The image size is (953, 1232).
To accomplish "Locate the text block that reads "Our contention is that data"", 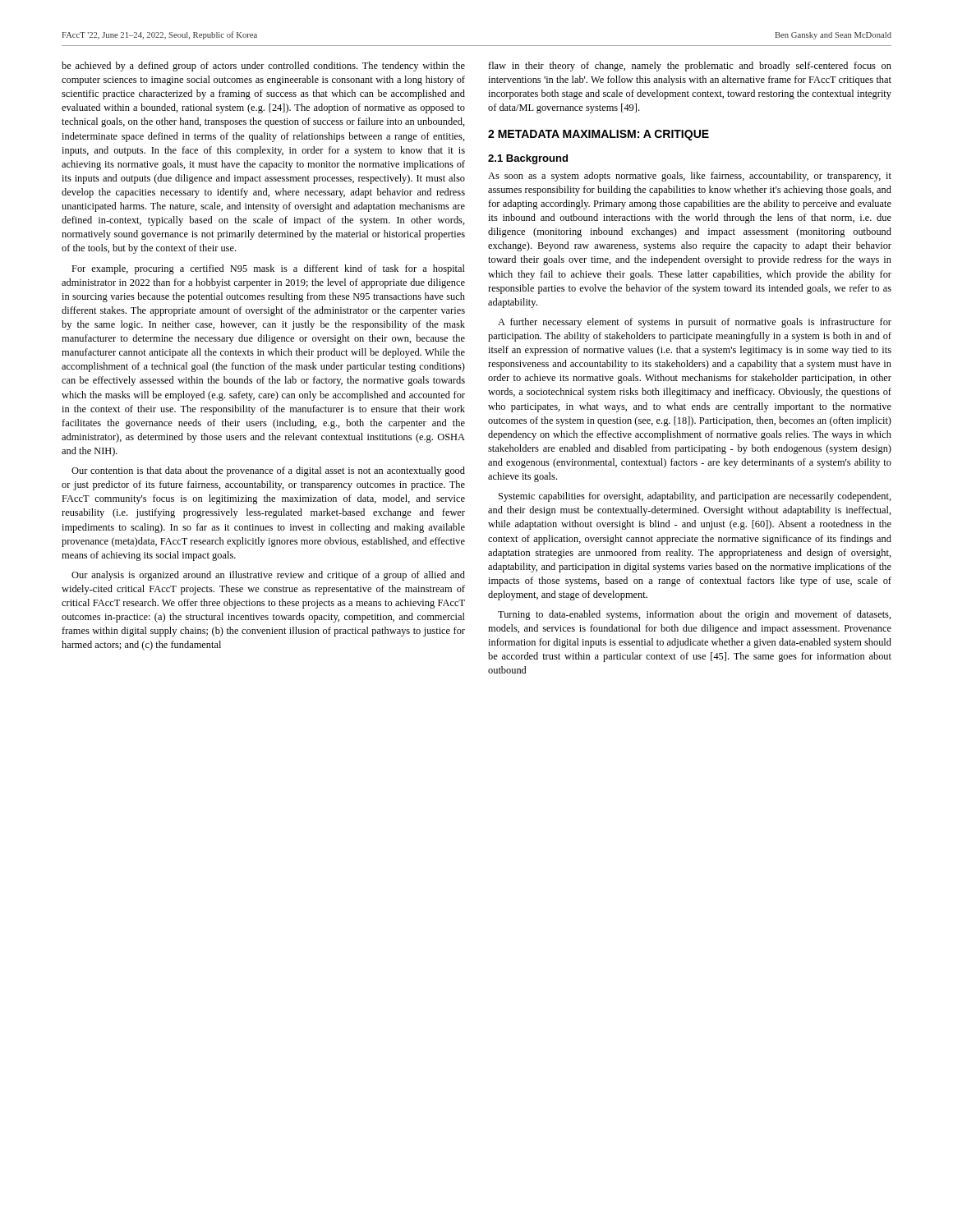I will click(263, 513).
